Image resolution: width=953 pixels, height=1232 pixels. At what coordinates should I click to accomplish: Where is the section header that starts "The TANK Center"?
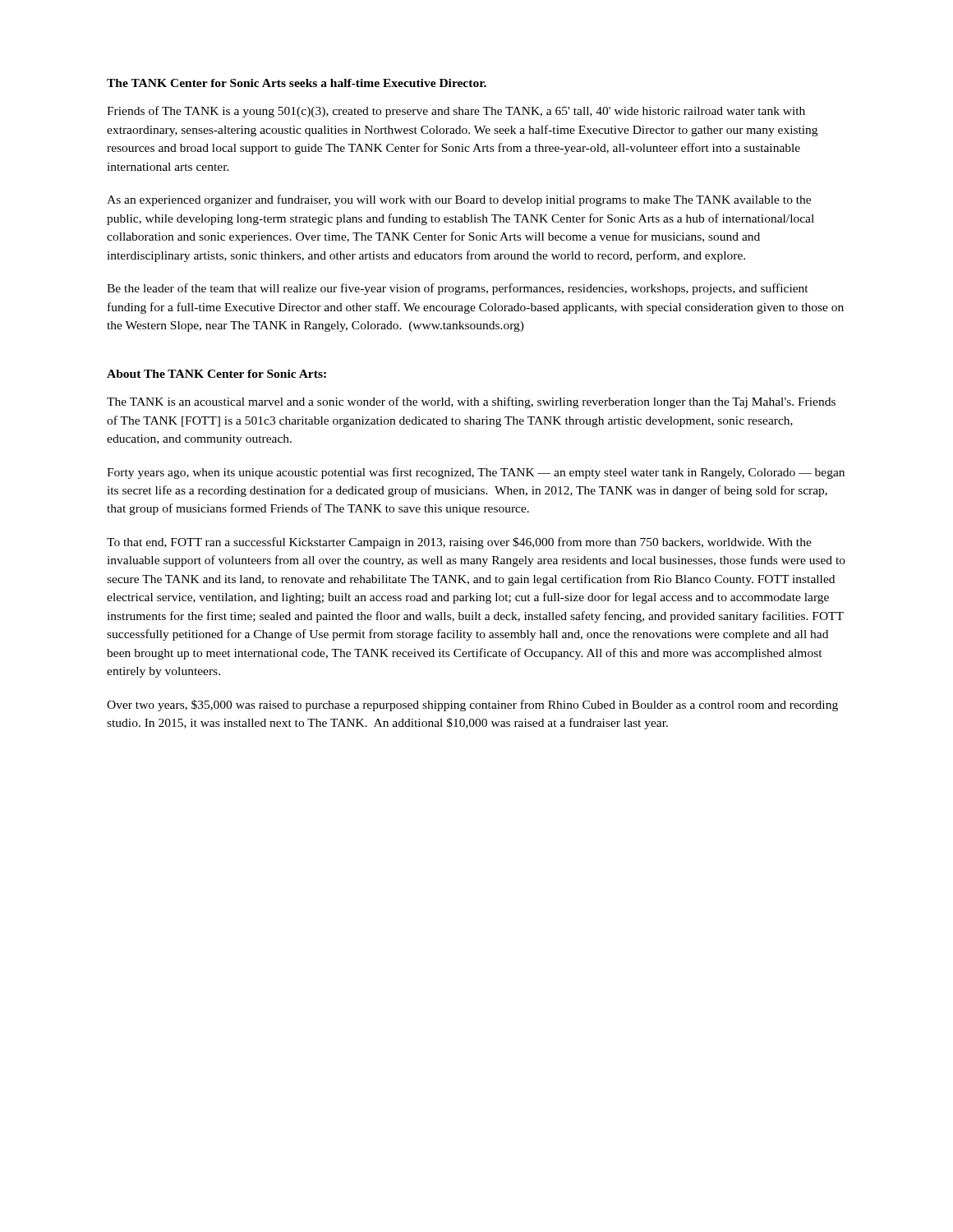(297, 83)
